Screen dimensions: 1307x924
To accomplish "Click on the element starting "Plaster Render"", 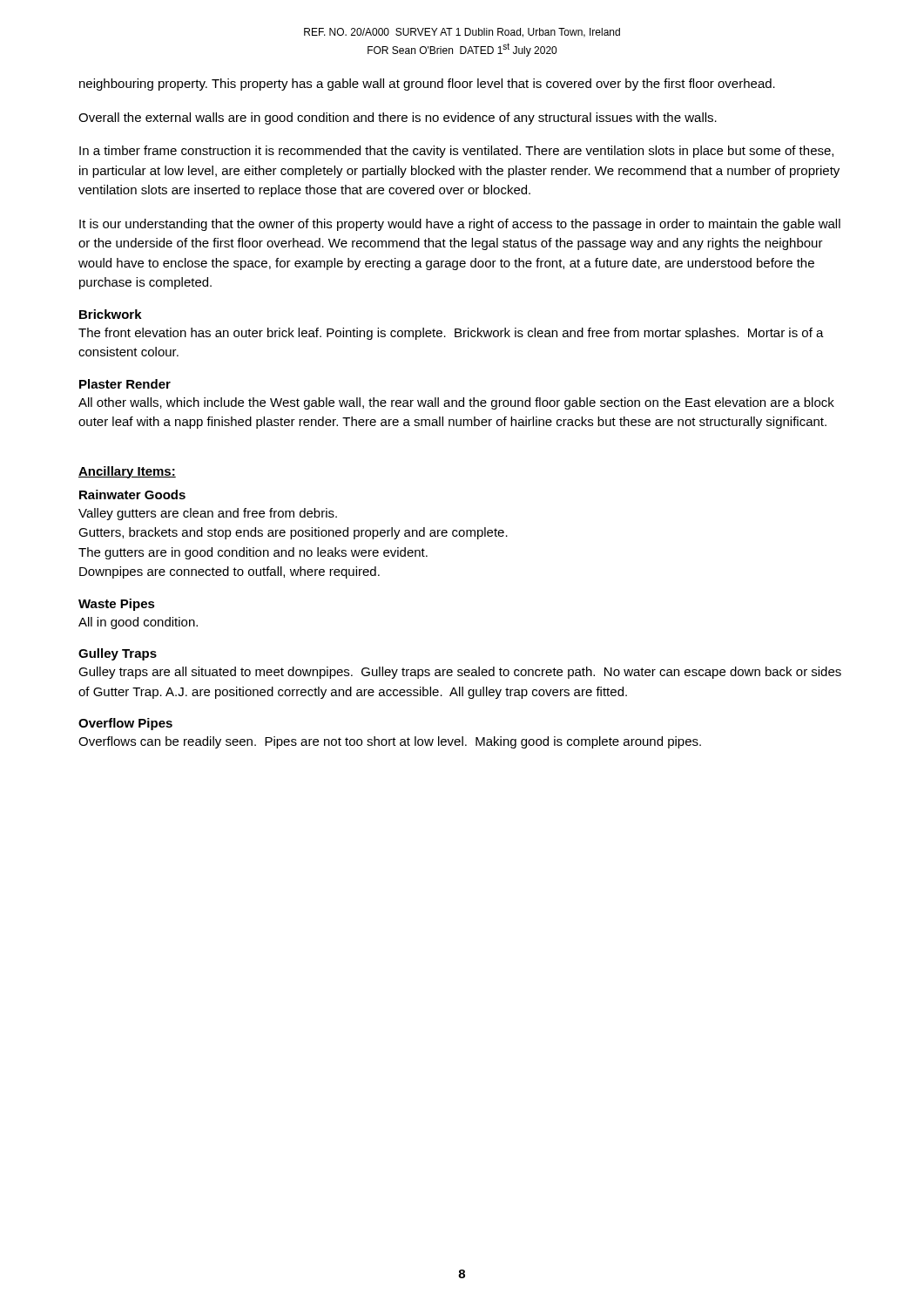I will click(x=124, y=383).
